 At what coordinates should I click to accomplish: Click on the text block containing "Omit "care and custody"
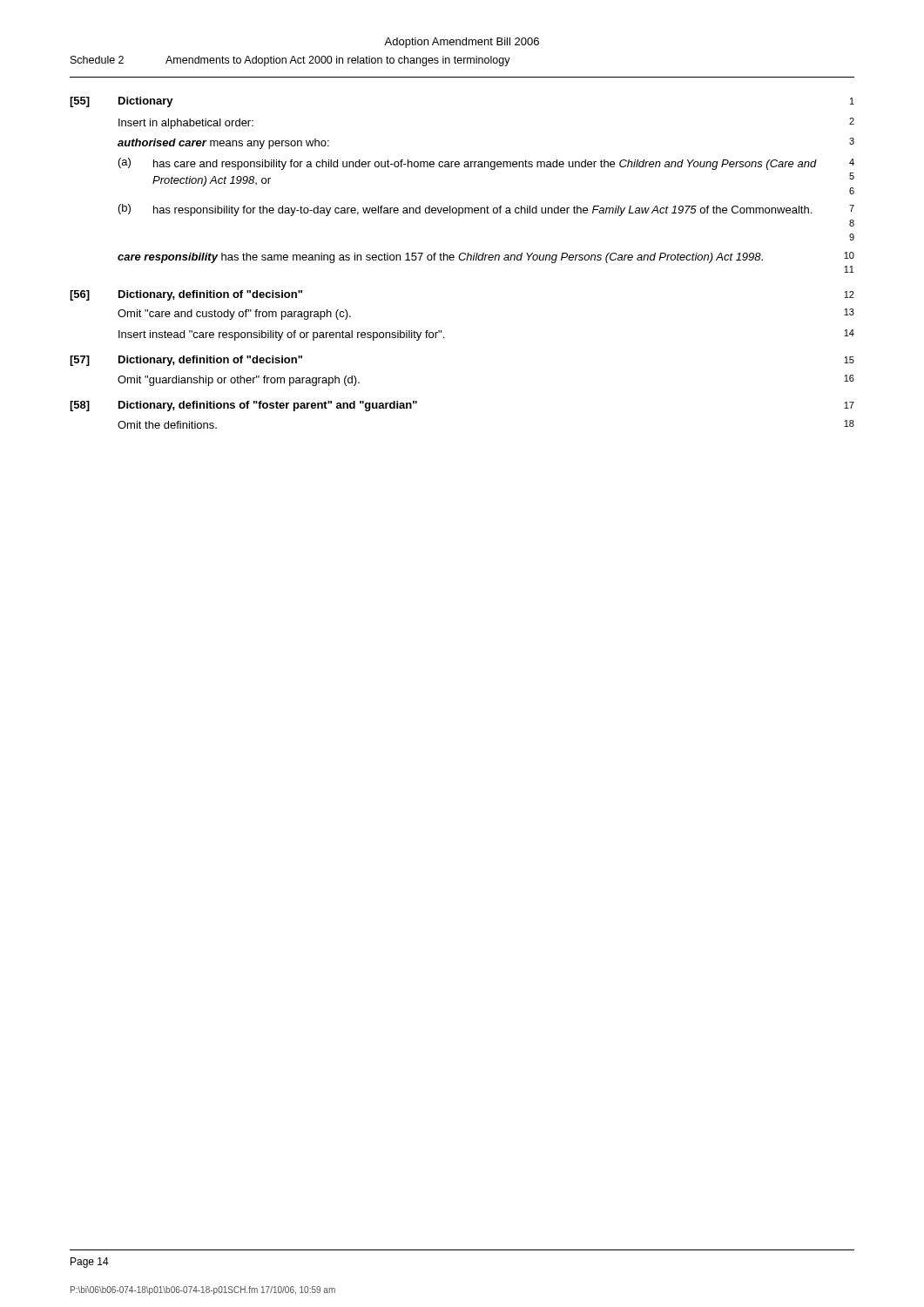(235, 313)
